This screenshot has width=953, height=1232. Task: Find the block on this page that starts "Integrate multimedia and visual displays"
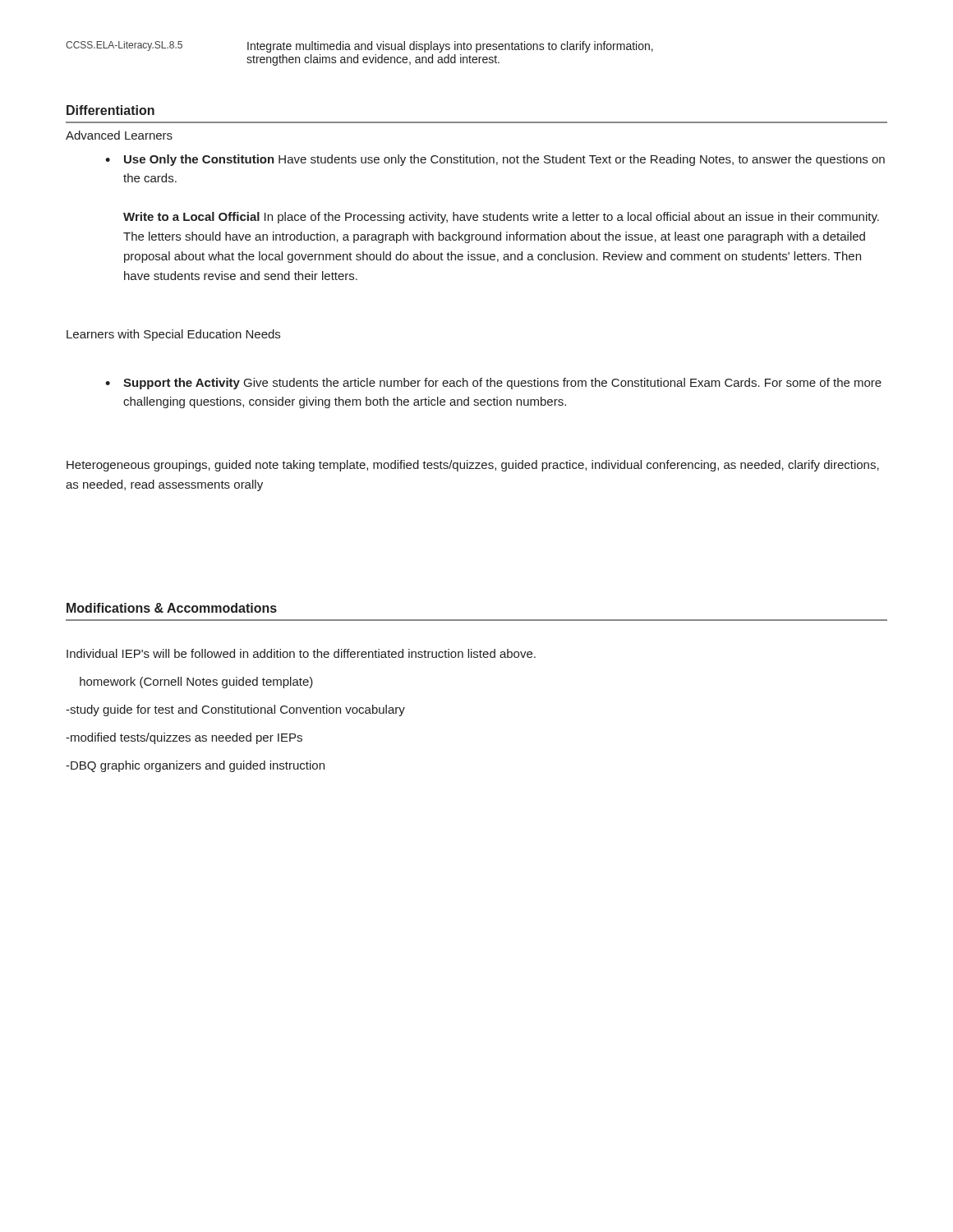point(450,53)
